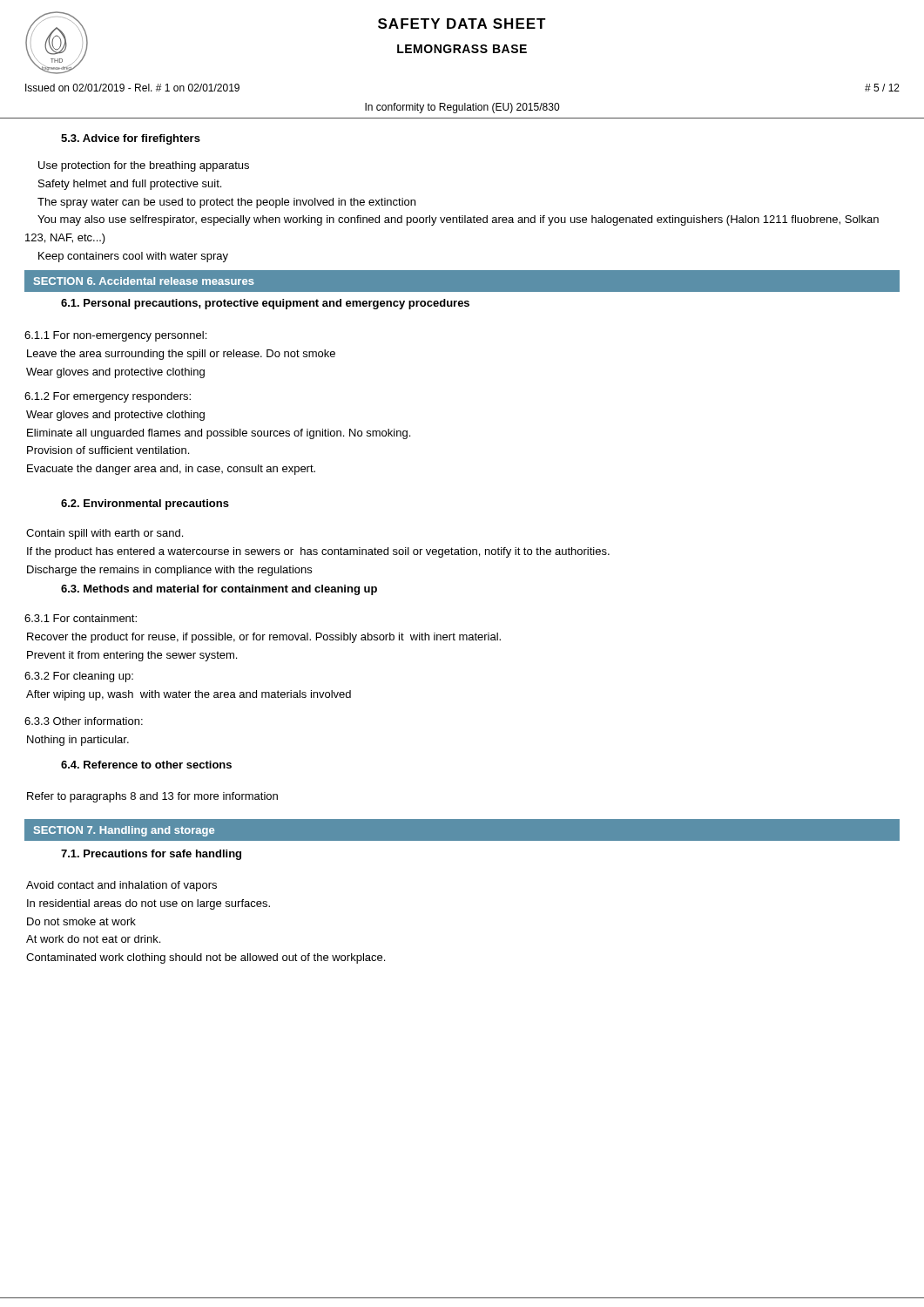Select the region starting "5.3. Advice for firefighters"
This screenshot has height=1307, width=924.
[x=131, y=138]
